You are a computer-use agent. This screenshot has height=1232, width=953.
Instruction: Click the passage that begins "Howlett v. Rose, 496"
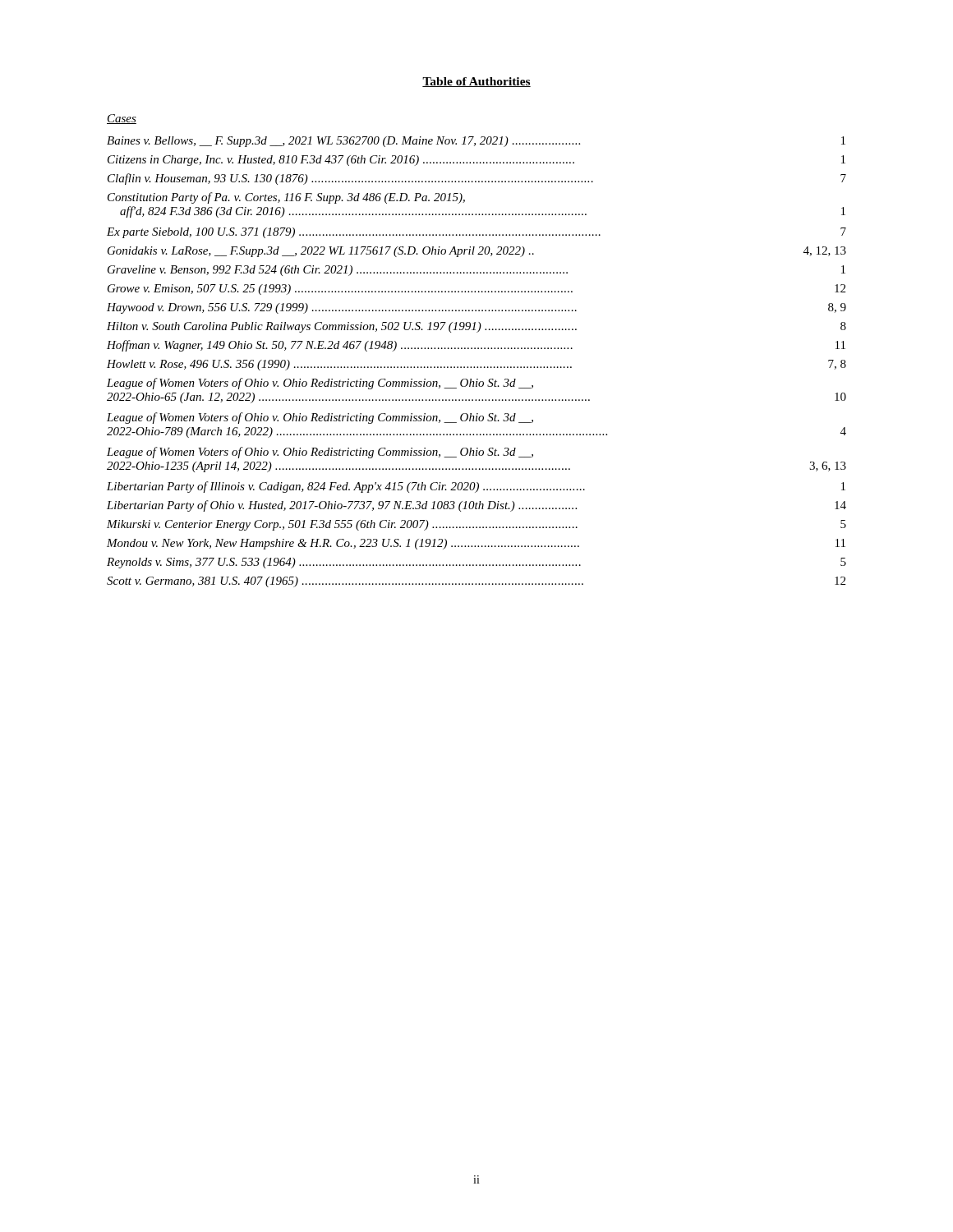476,364
